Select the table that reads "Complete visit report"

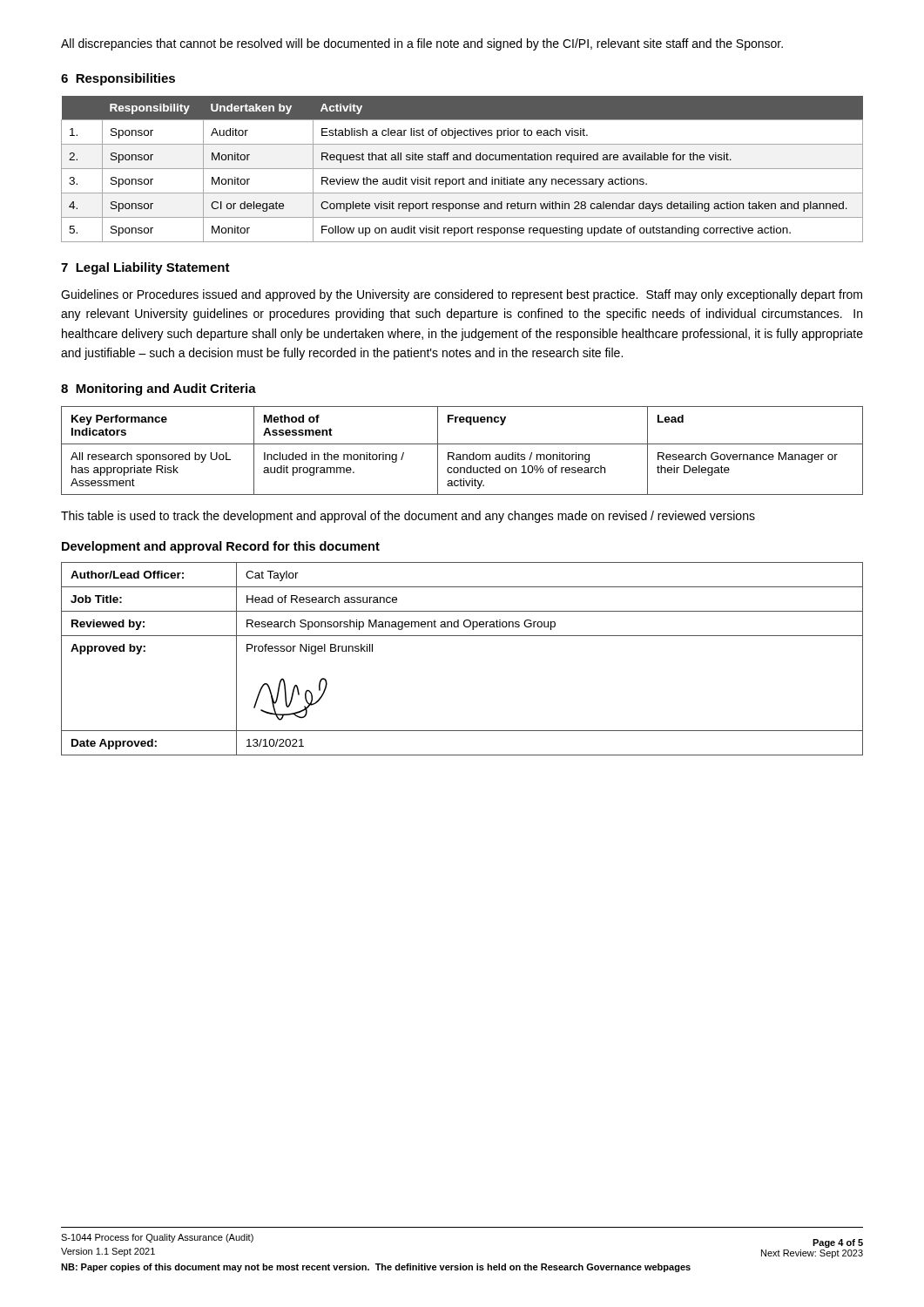pyautogui.click(x=462, y=169)
